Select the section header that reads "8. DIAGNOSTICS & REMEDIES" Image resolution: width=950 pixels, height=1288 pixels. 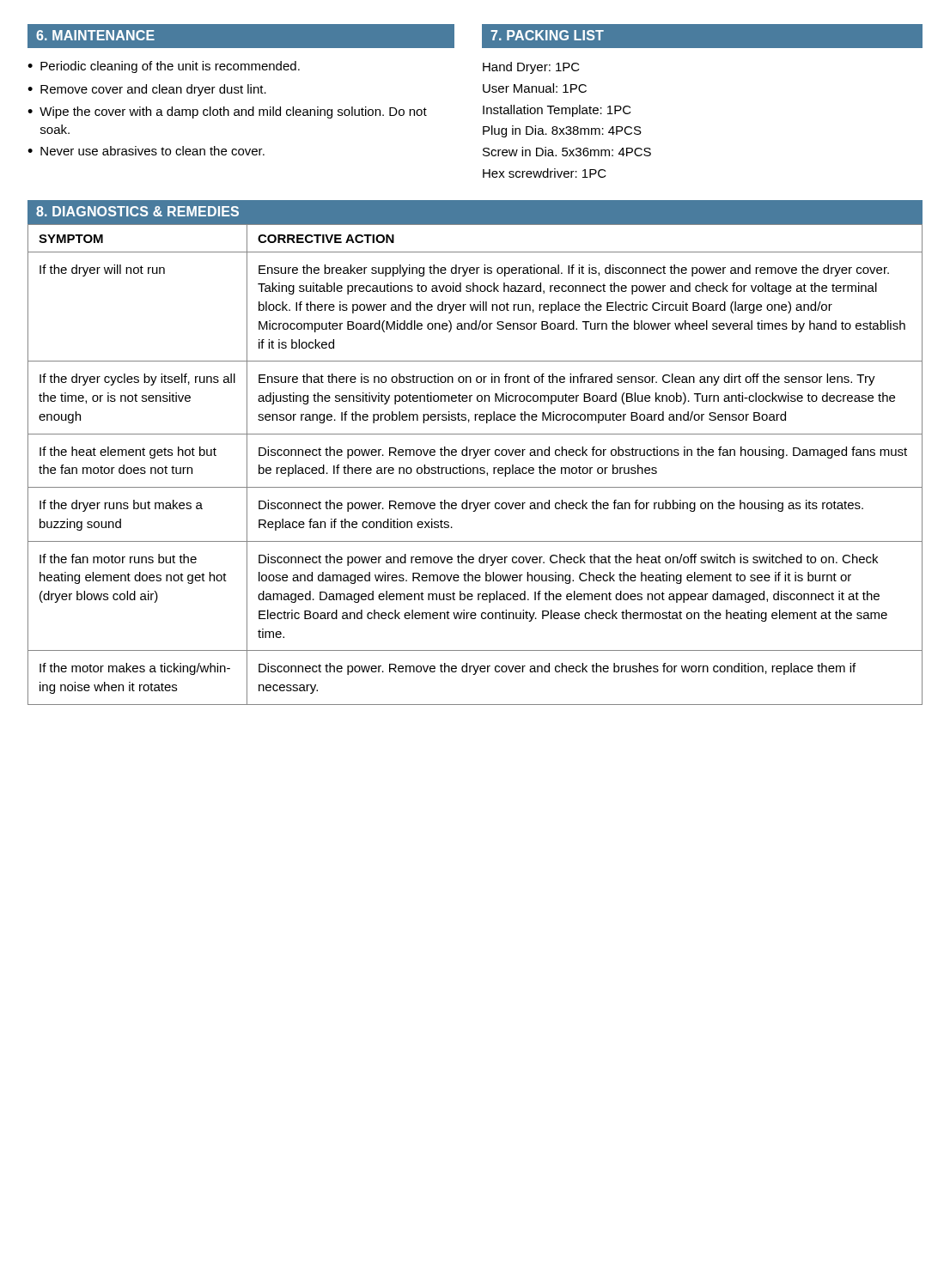pos(138,211)
